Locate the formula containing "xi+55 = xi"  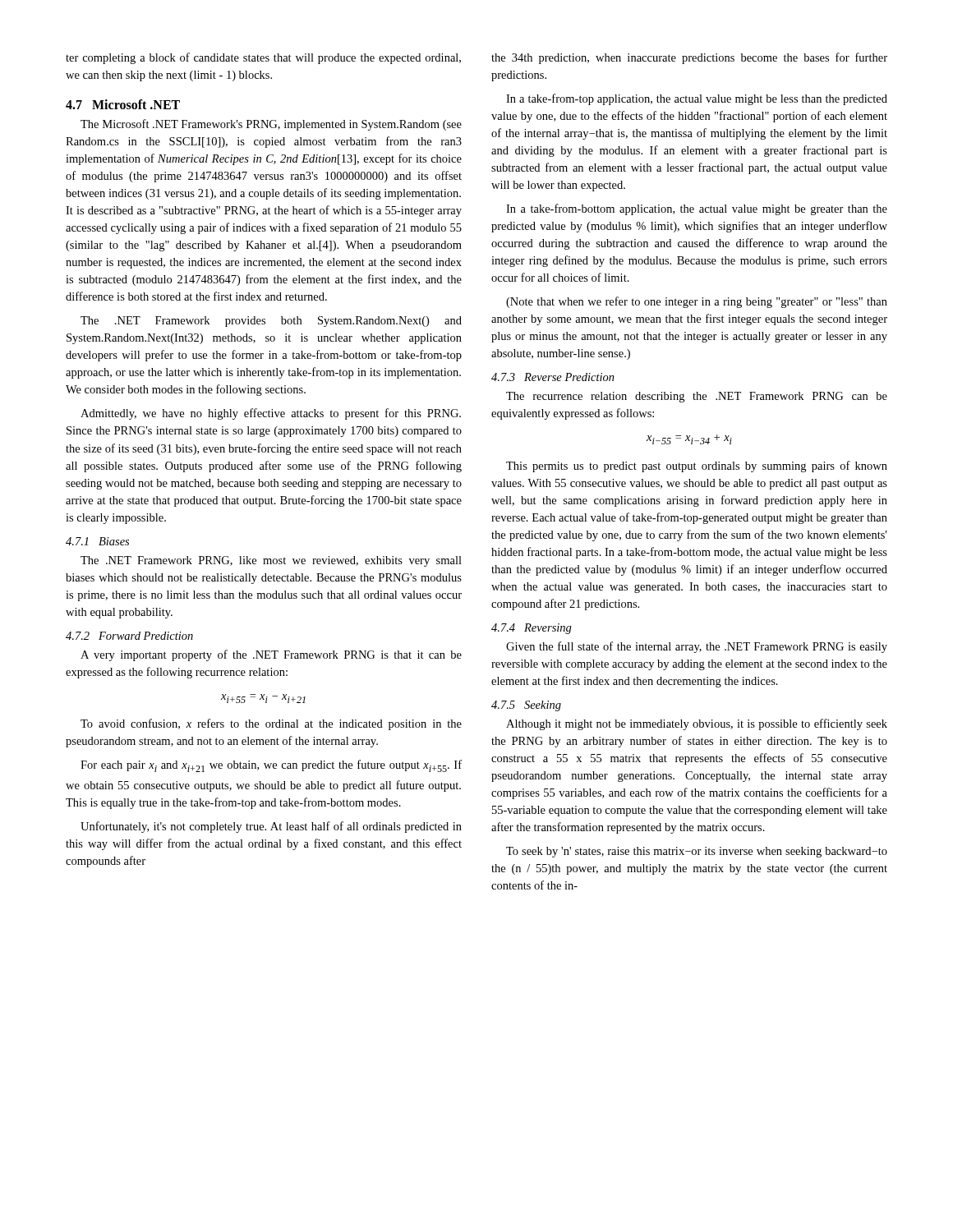pyautogui.click(x=264, y=697)
